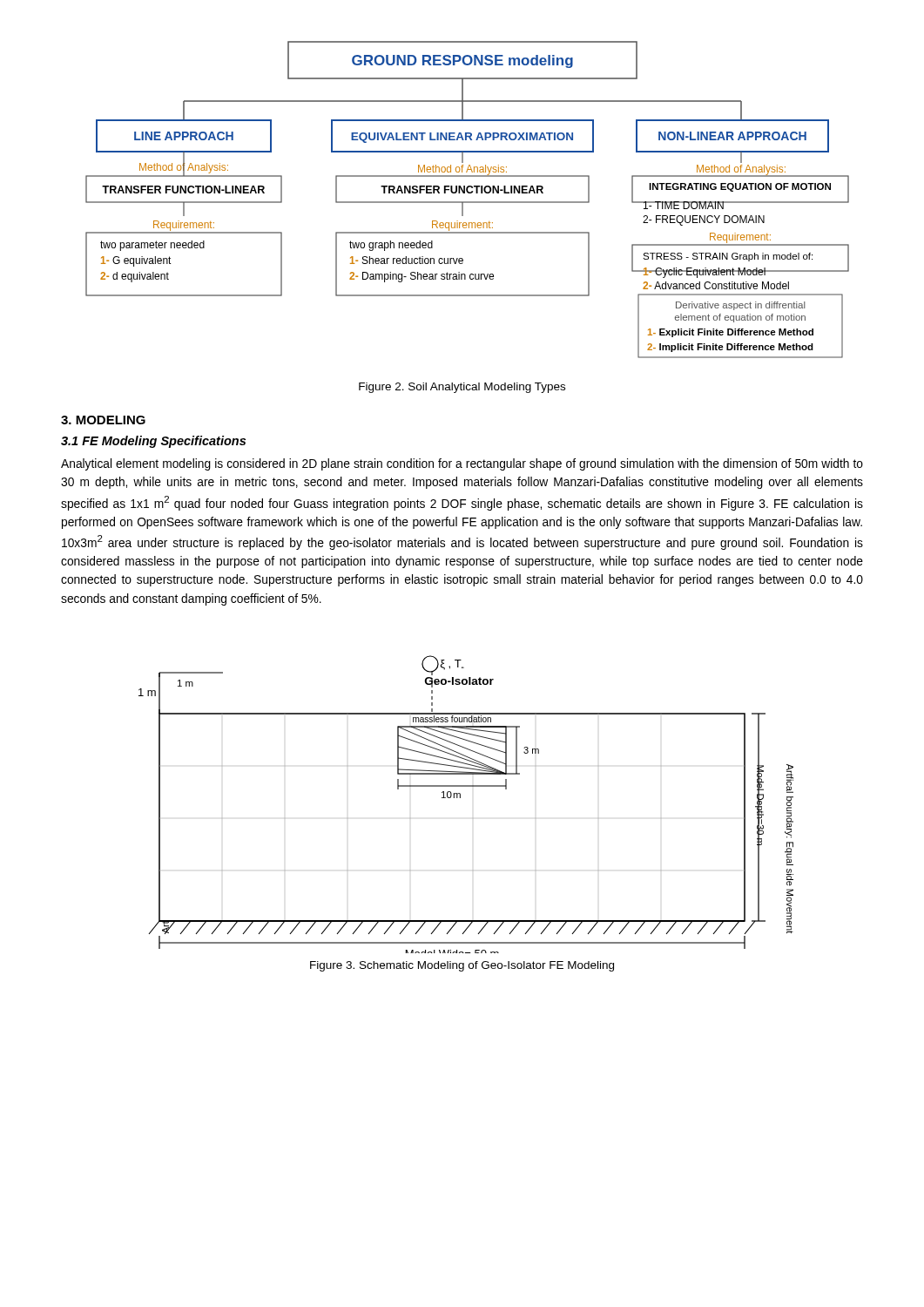Select the schematic
The width and height of the screenshot is (924, 1307).
tap(462, 788)
